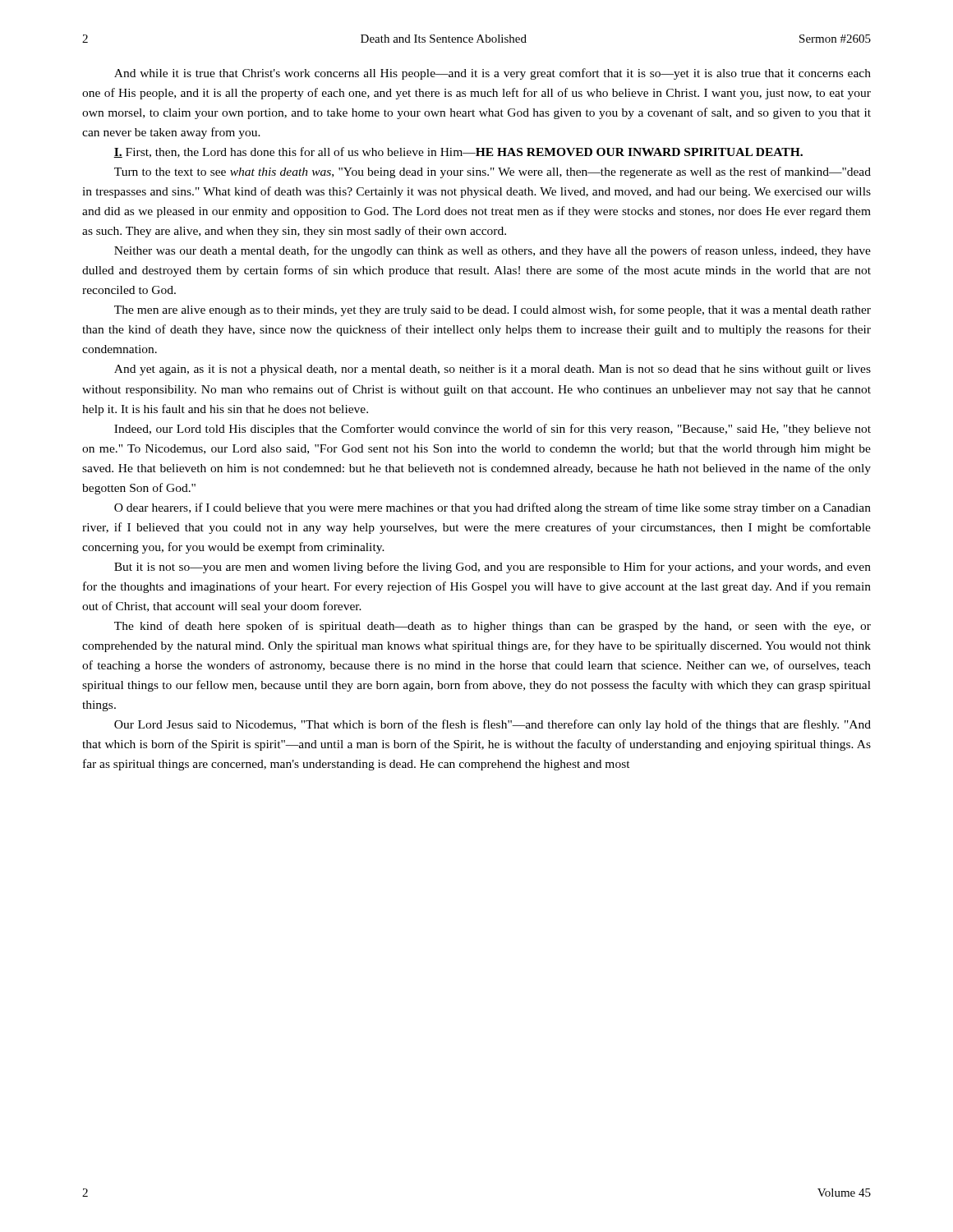The width and height of the screenshot is (953, 1232).
Task: Select the text block containing "The kind of death here spoken of"
Action: click(476, 665)
